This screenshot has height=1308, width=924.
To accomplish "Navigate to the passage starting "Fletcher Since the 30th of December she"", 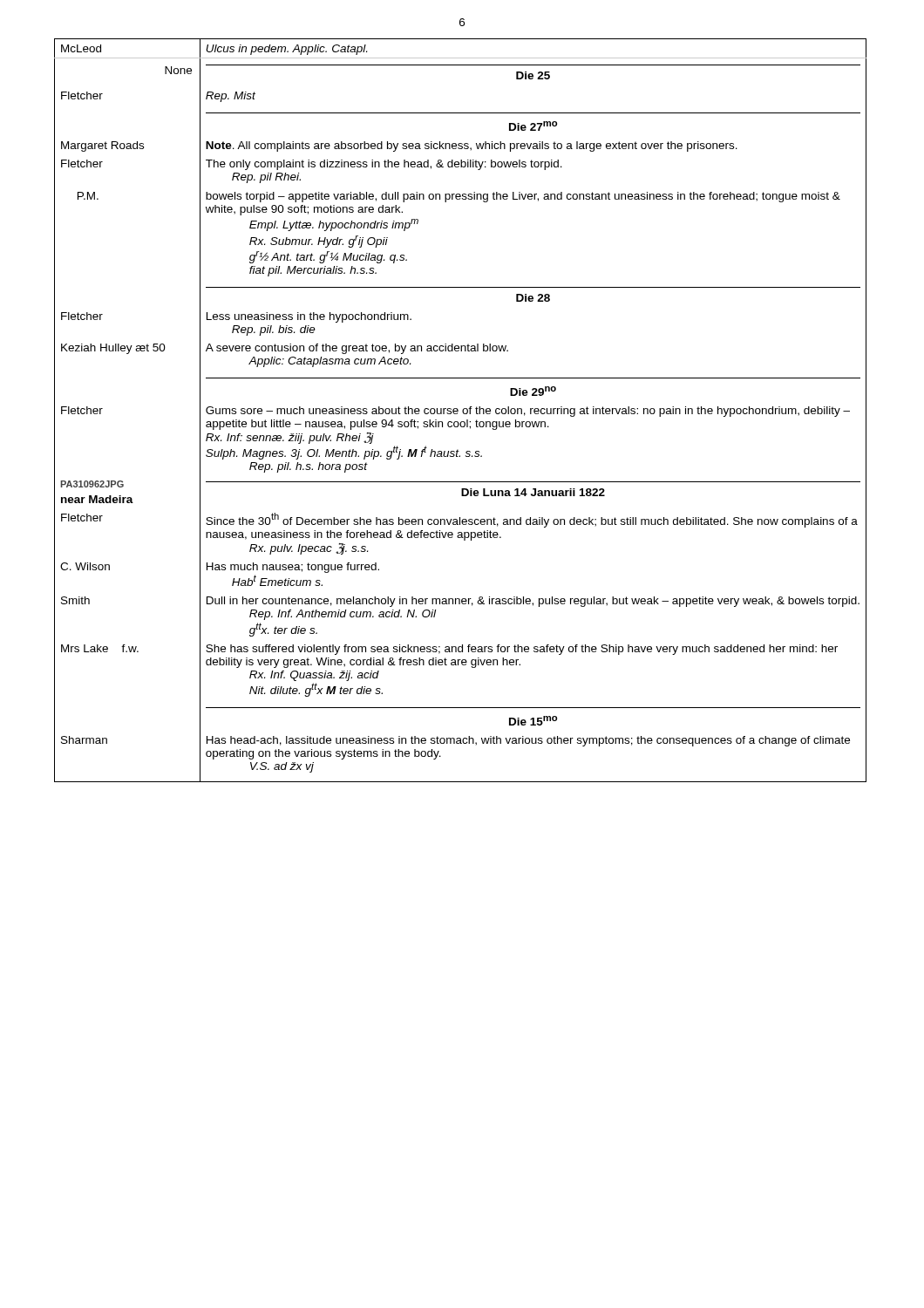I will (x=460, y=533).
